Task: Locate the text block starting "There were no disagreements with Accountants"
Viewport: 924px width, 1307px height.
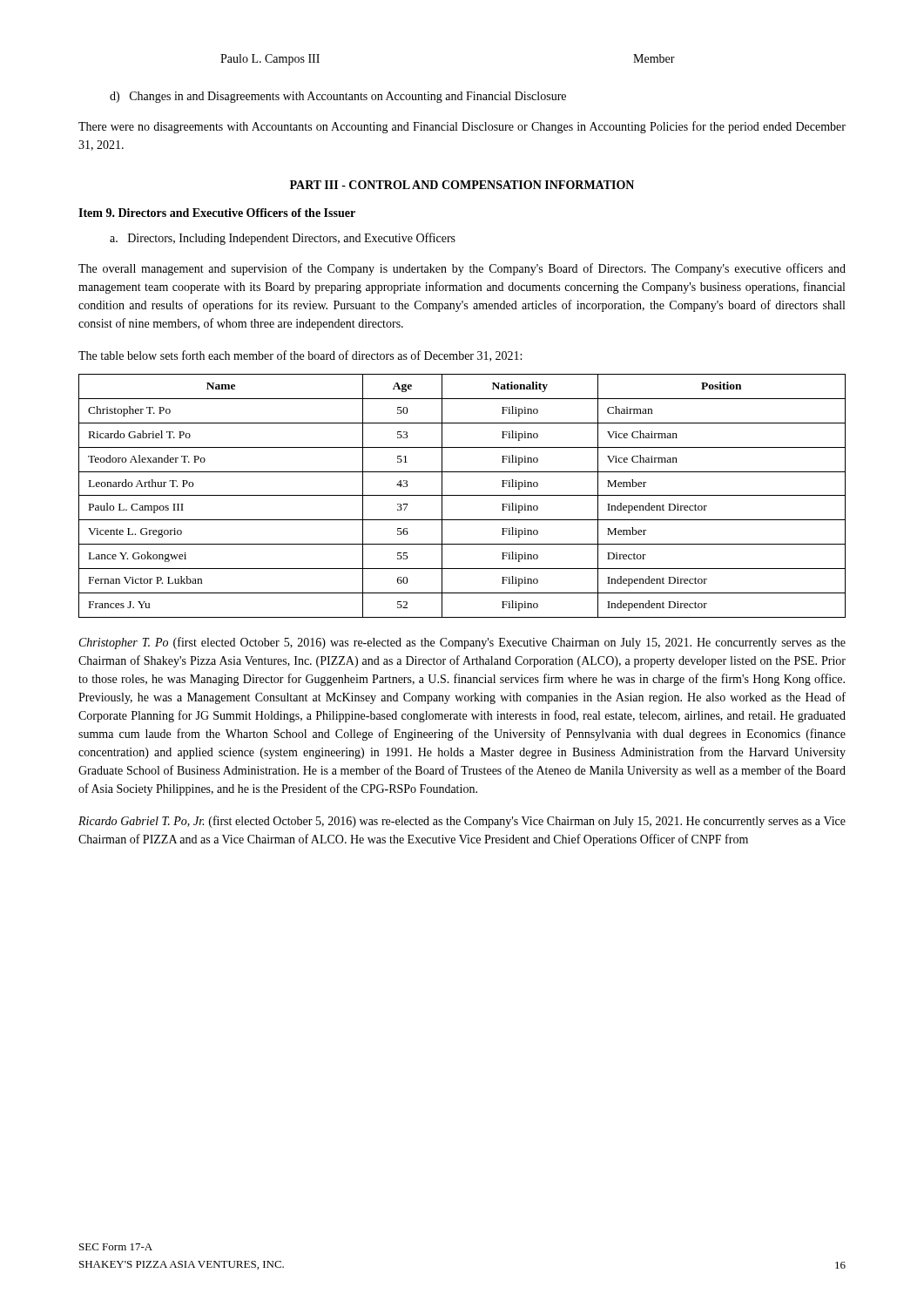Action: click(x=462, y=136)
